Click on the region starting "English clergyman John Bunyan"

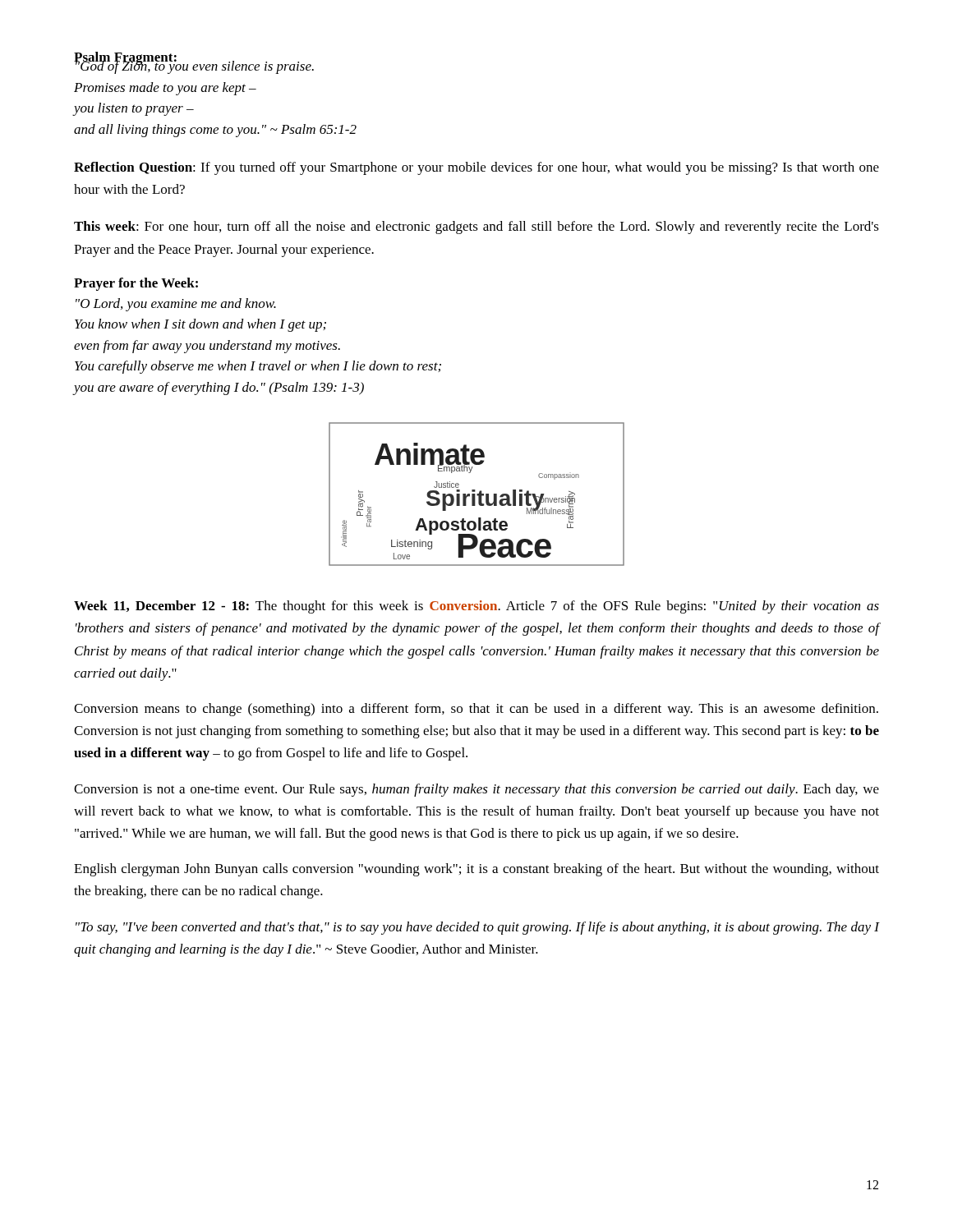click(x=476, y=880)
